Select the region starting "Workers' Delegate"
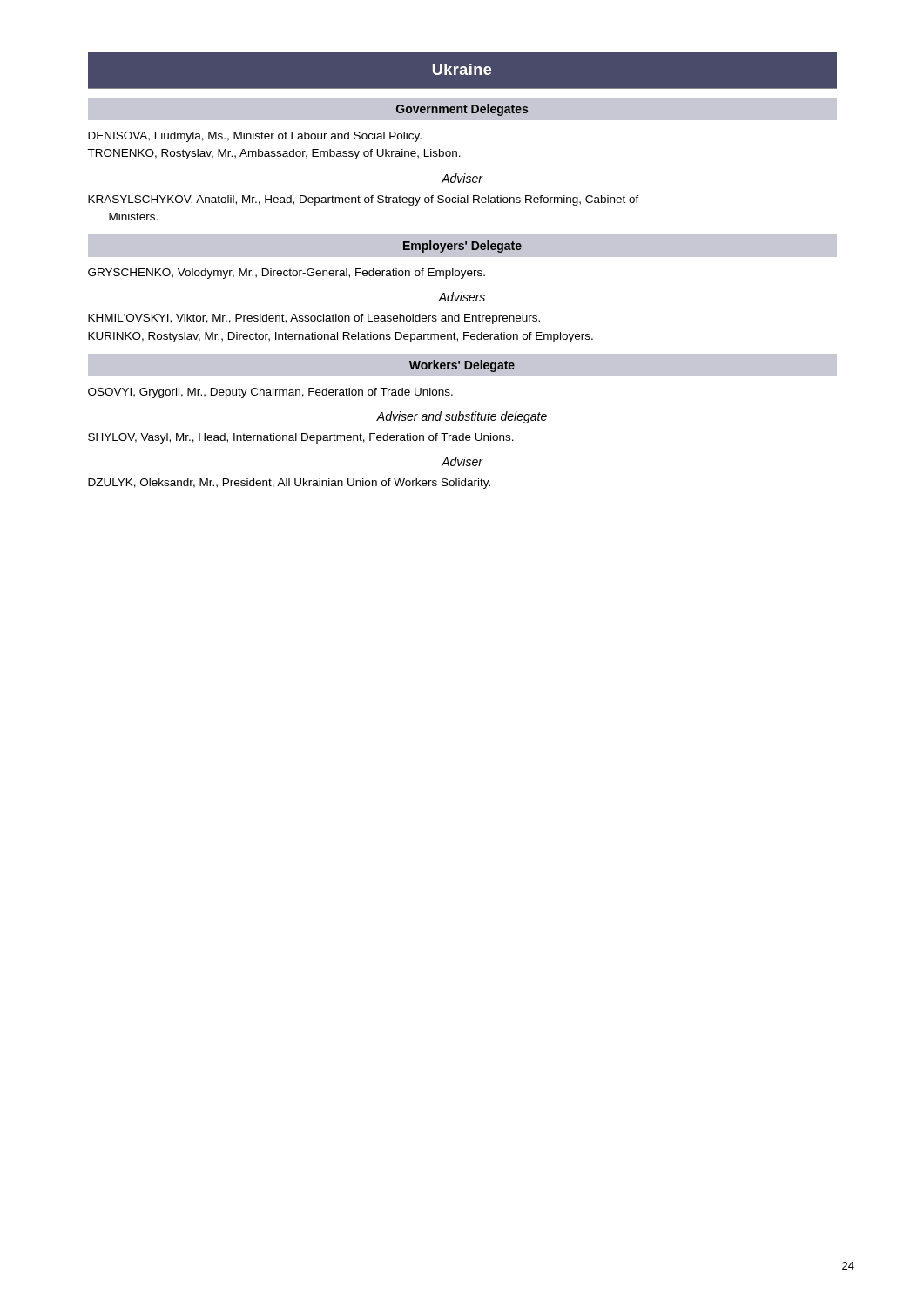Screen dimensions: 1307x924 [x=462, y=365]
